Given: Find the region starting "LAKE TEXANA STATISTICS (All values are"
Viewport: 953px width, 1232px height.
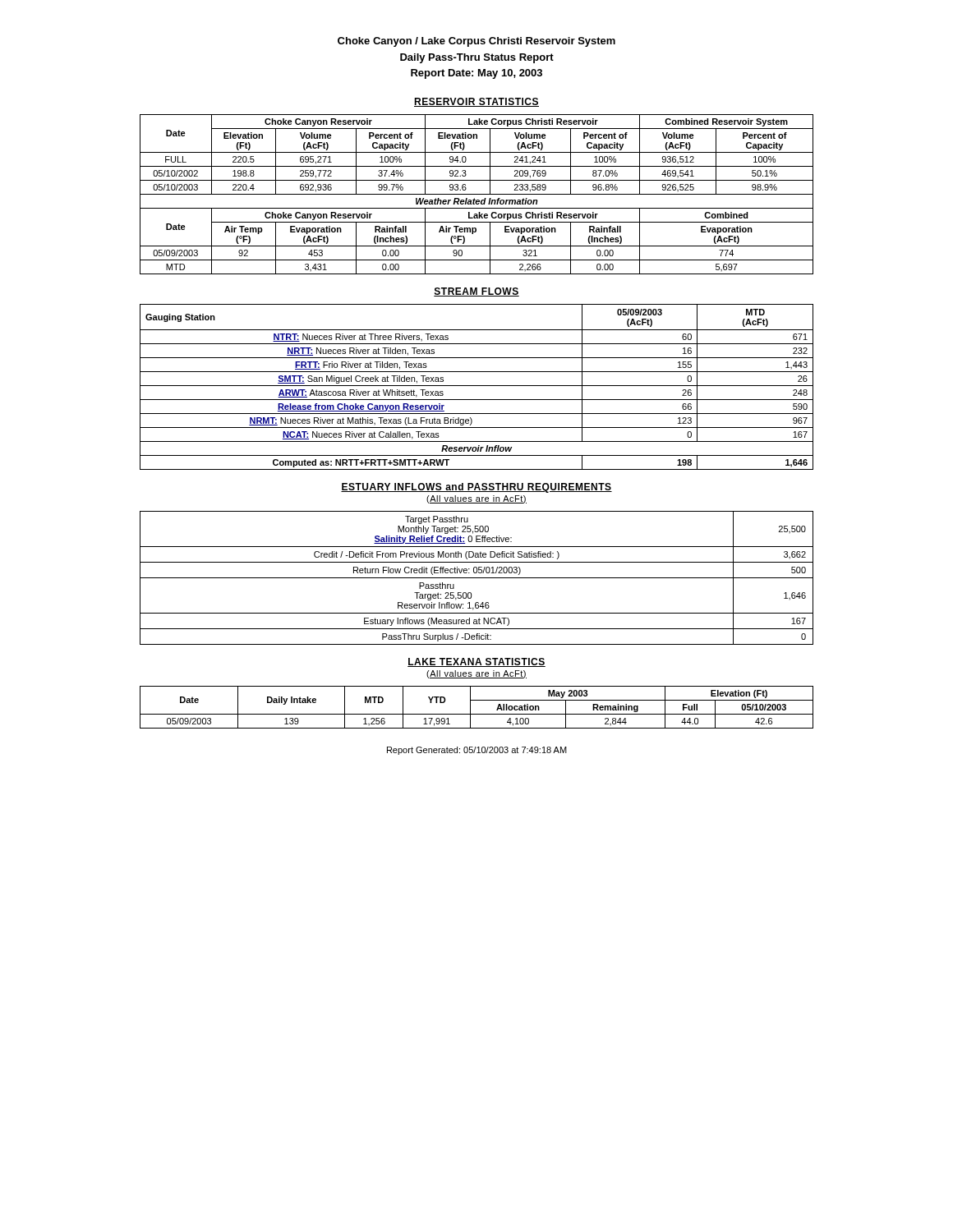Looking at the screenshot, I should [476, 667].
